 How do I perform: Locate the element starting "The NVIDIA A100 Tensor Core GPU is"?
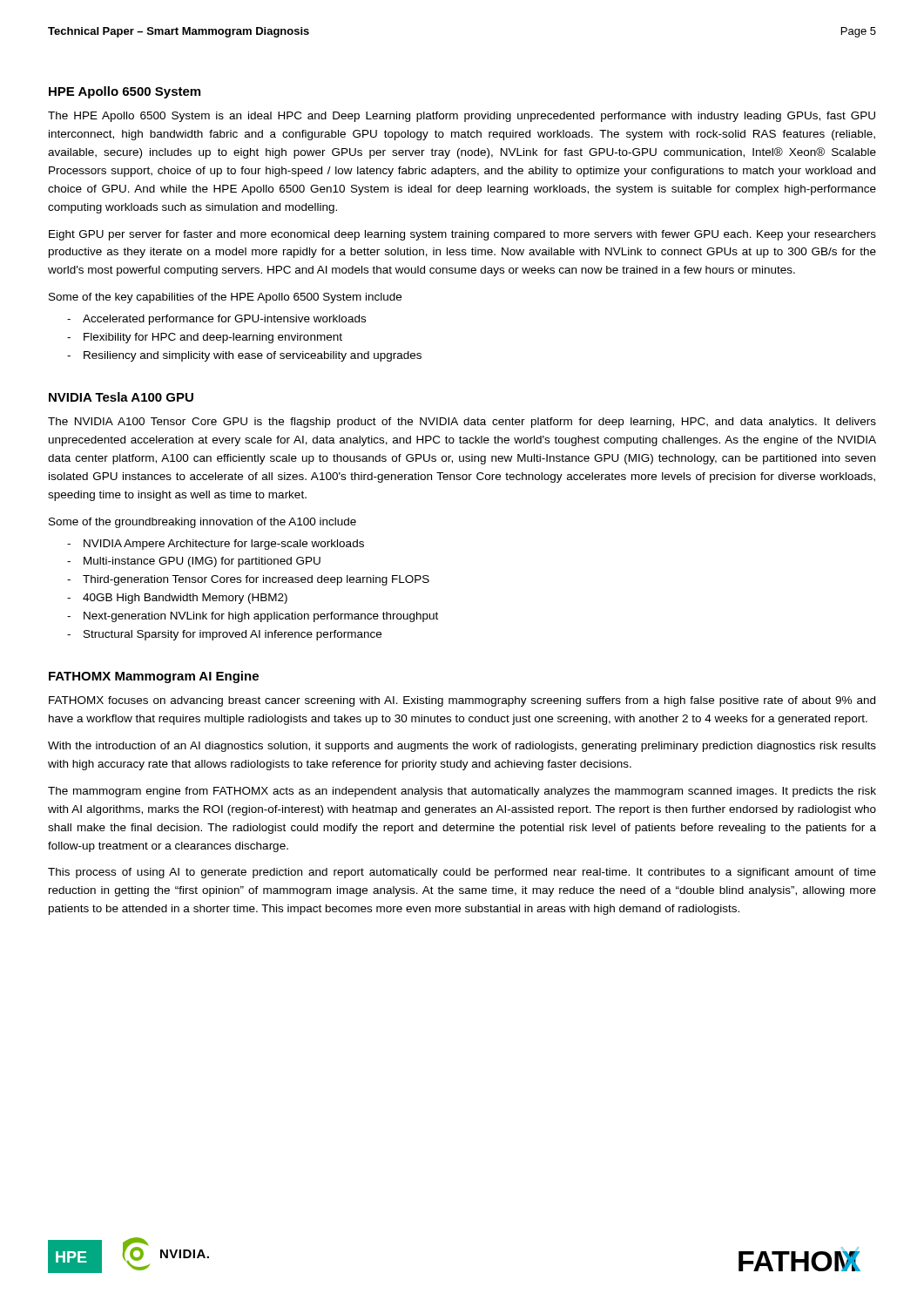[462, 458]
